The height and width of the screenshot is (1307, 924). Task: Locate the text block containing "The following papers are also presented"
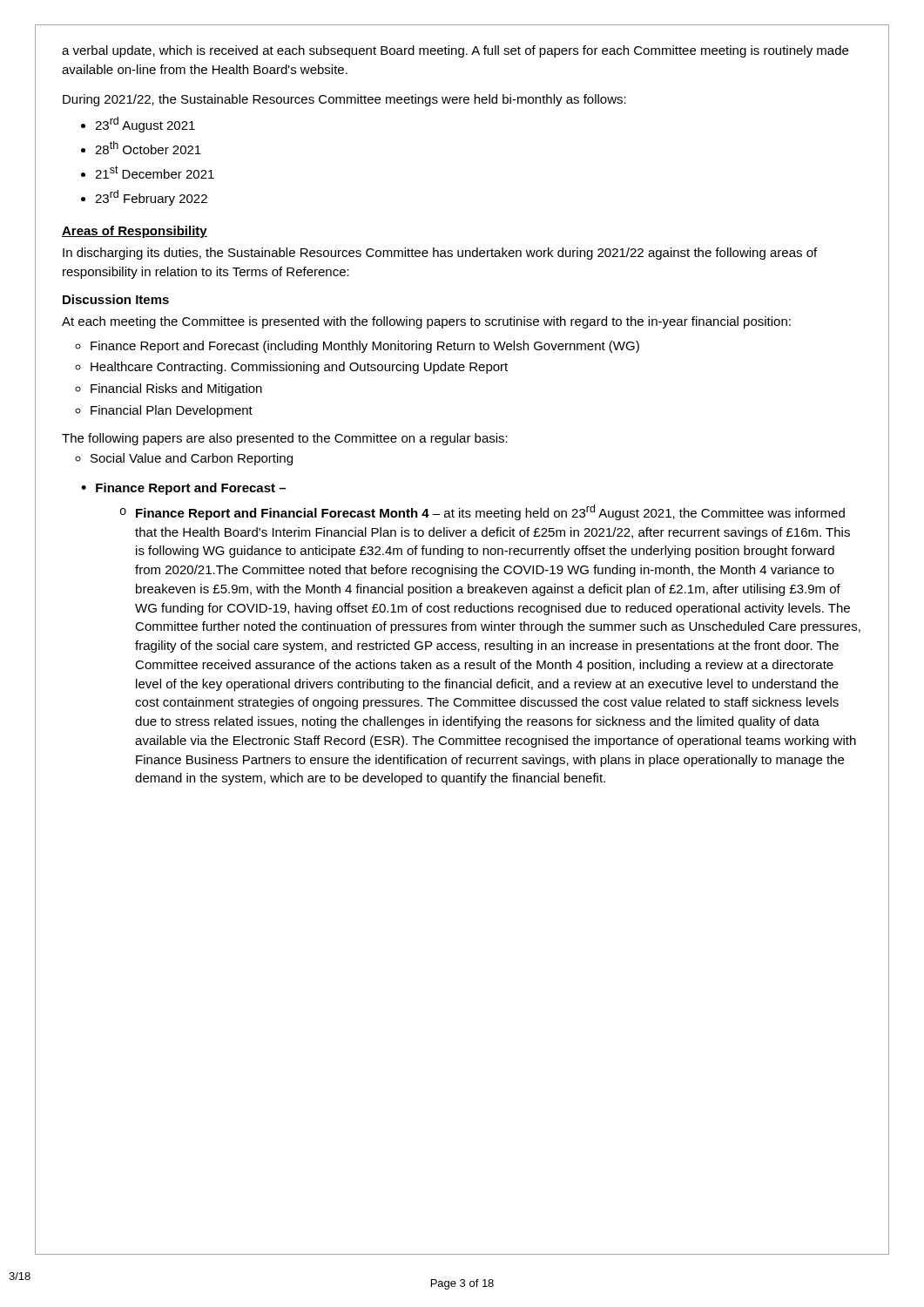[285, 437]
